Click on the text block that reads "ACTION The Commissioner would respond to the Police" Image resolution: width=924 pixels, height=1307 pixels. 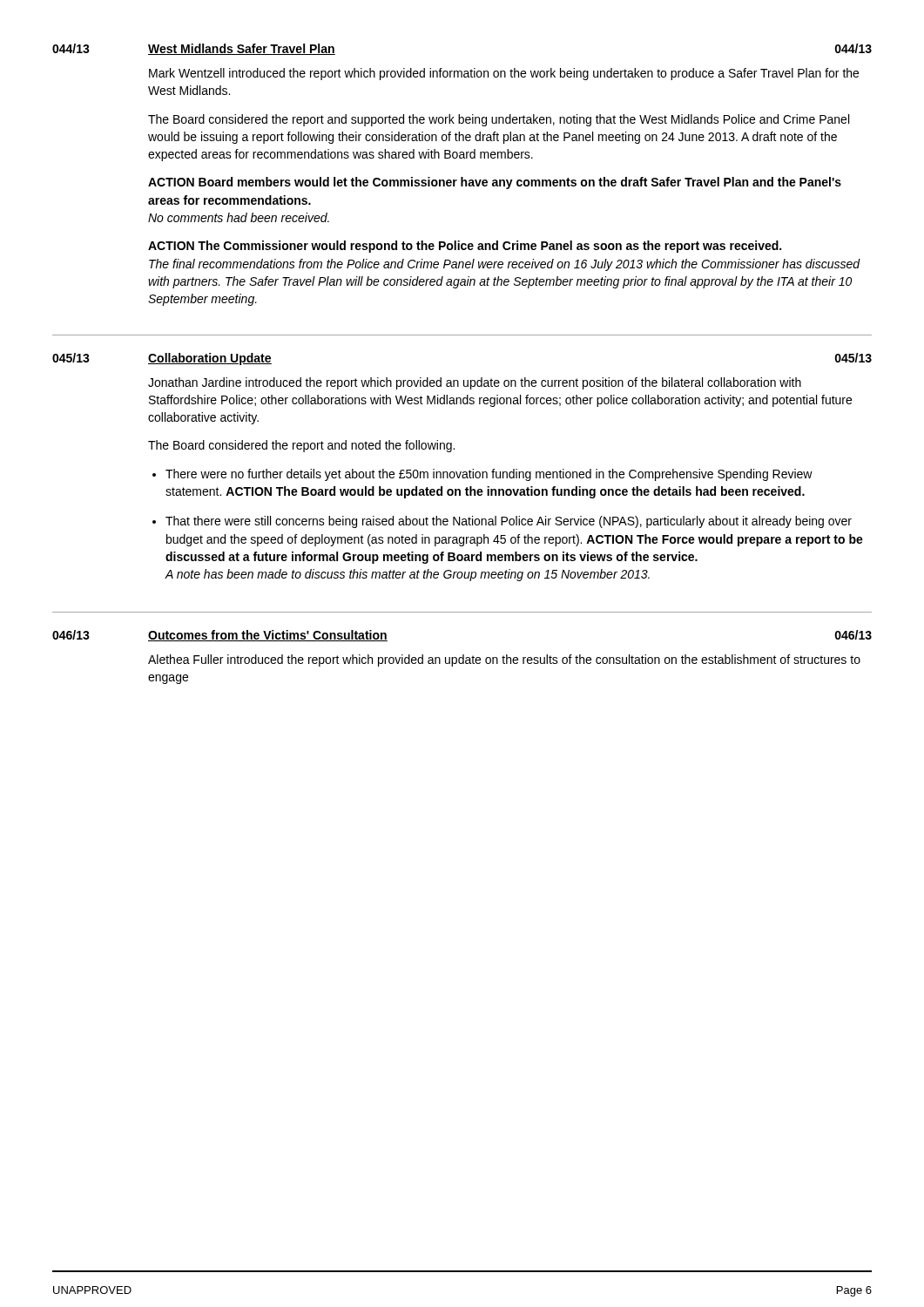click(x=504, y=273)
